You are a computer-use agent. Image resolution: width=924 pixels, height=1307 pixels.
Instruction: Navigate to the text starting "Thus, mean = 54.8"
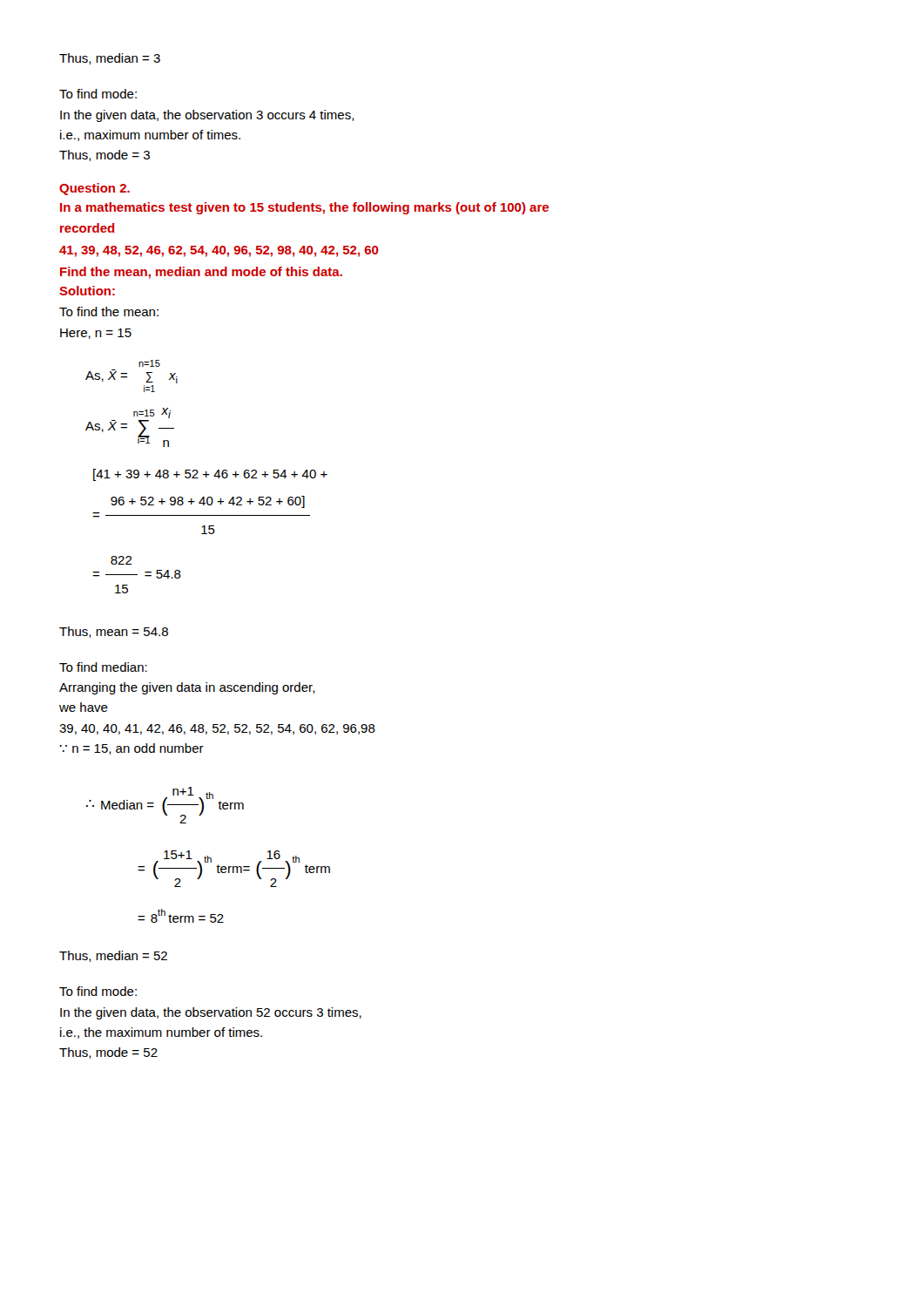click(x=114, y=631)
